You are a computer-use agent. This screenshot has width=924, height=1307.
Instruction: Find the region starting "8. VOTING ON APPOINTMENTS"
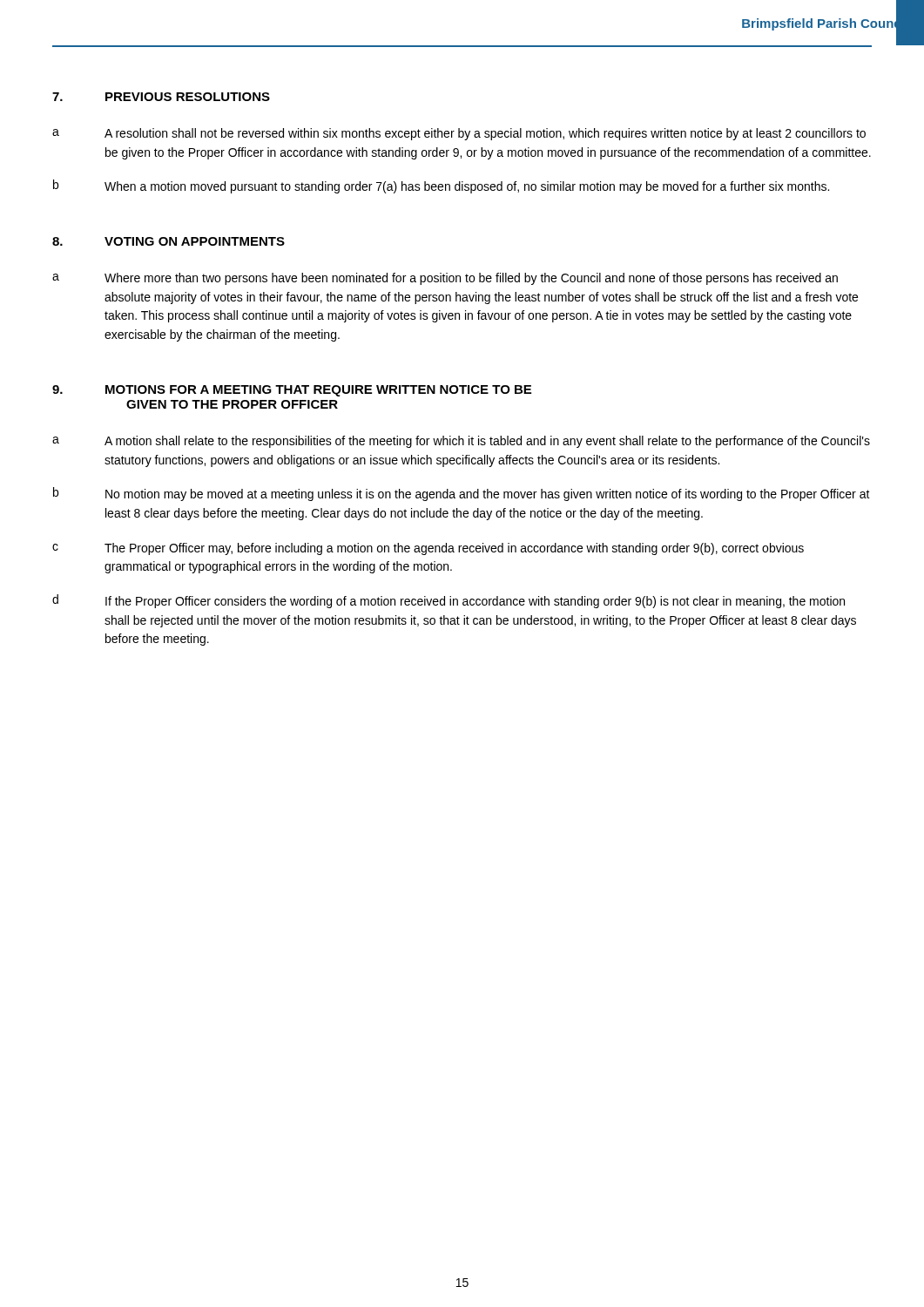coord(169,241)
